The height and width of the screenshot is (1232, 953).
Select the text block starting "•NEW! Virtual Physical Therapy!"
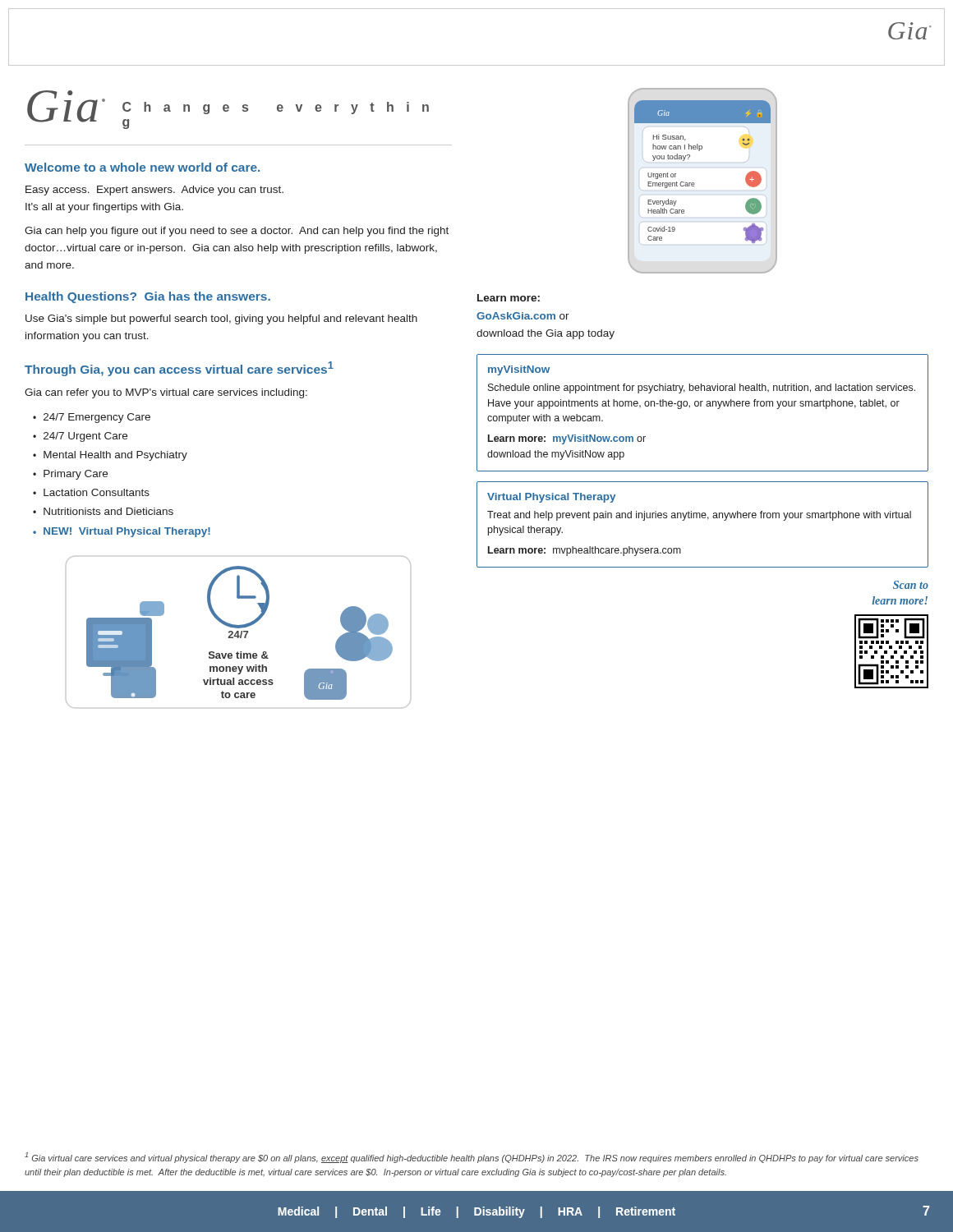(122, 531)
